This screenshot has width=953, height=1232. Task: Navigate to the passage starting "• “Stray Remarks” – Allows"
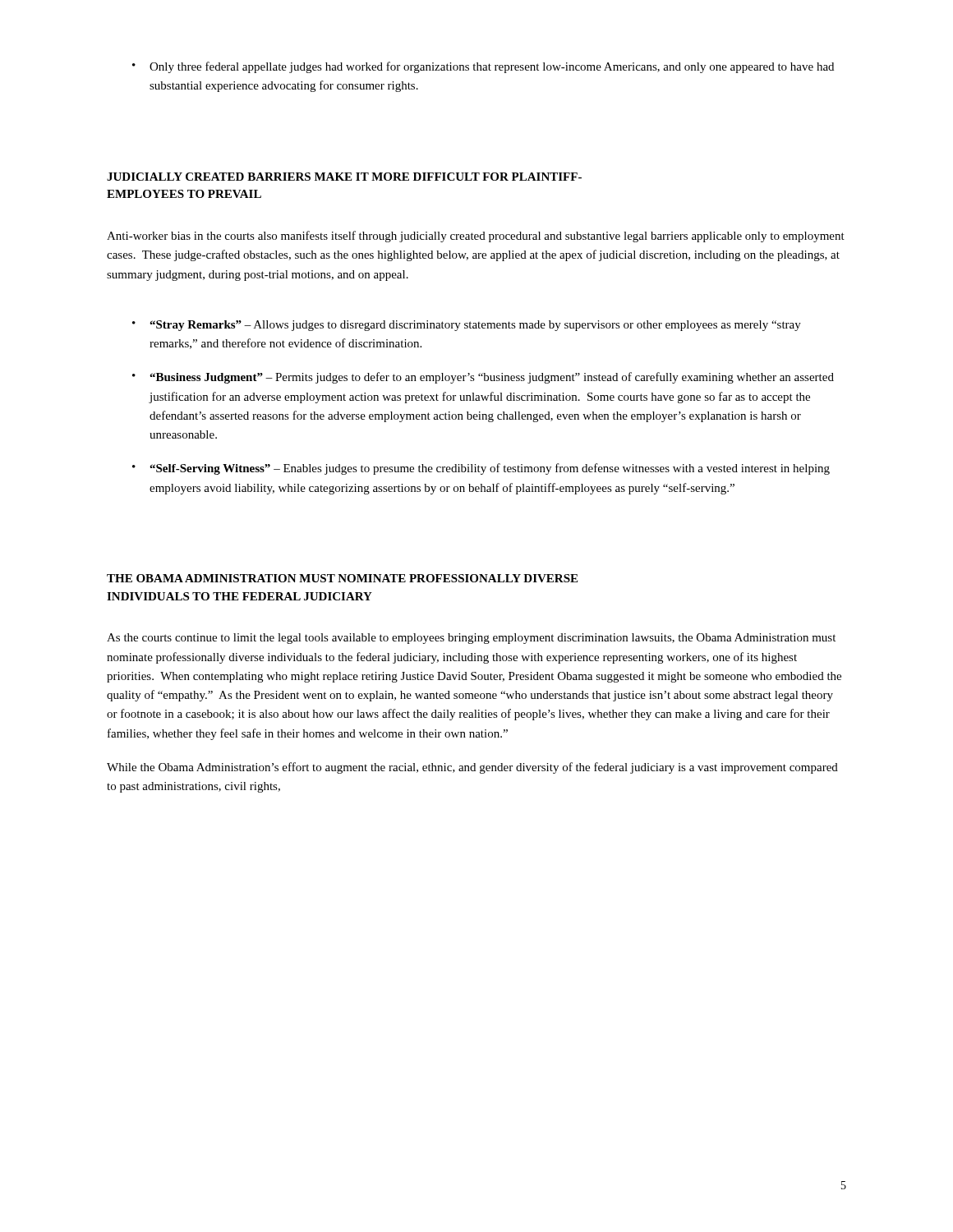click(489, 334)
